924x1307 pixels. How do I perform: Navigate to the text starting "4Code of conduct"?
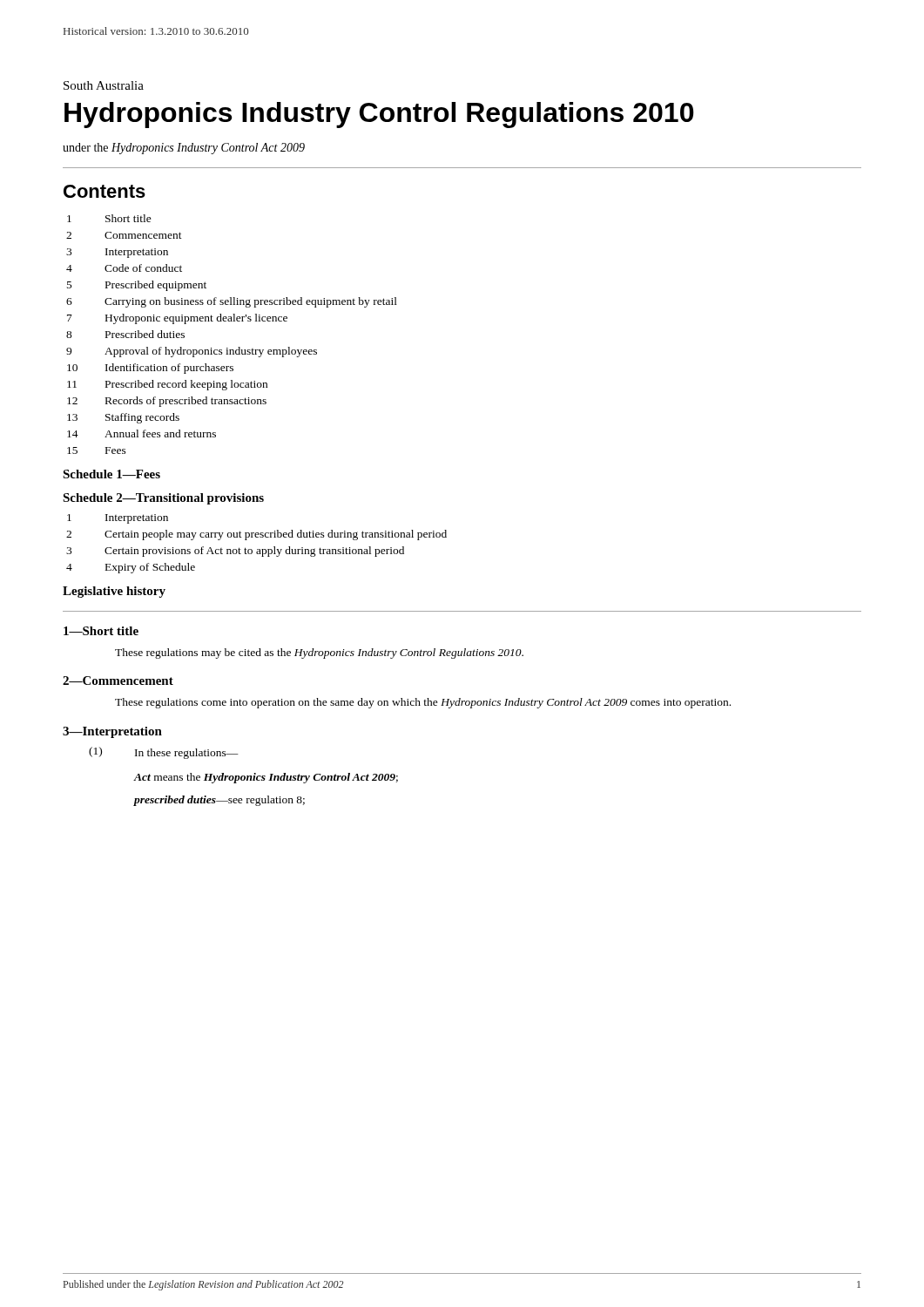pyautogui.click(x=124, y=268)
